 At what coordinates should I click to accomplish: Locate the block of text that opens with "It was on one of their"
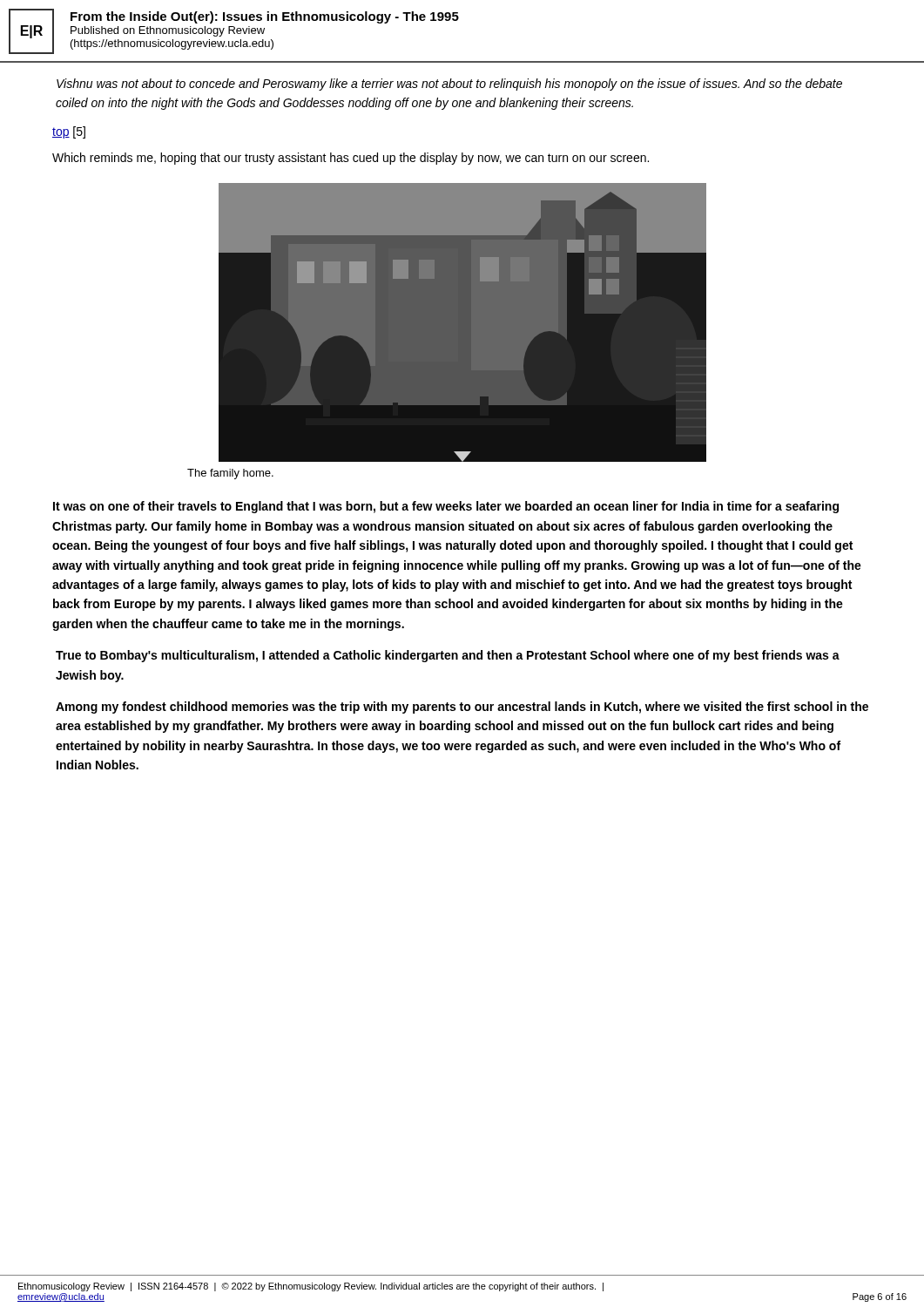coord(457,565)
